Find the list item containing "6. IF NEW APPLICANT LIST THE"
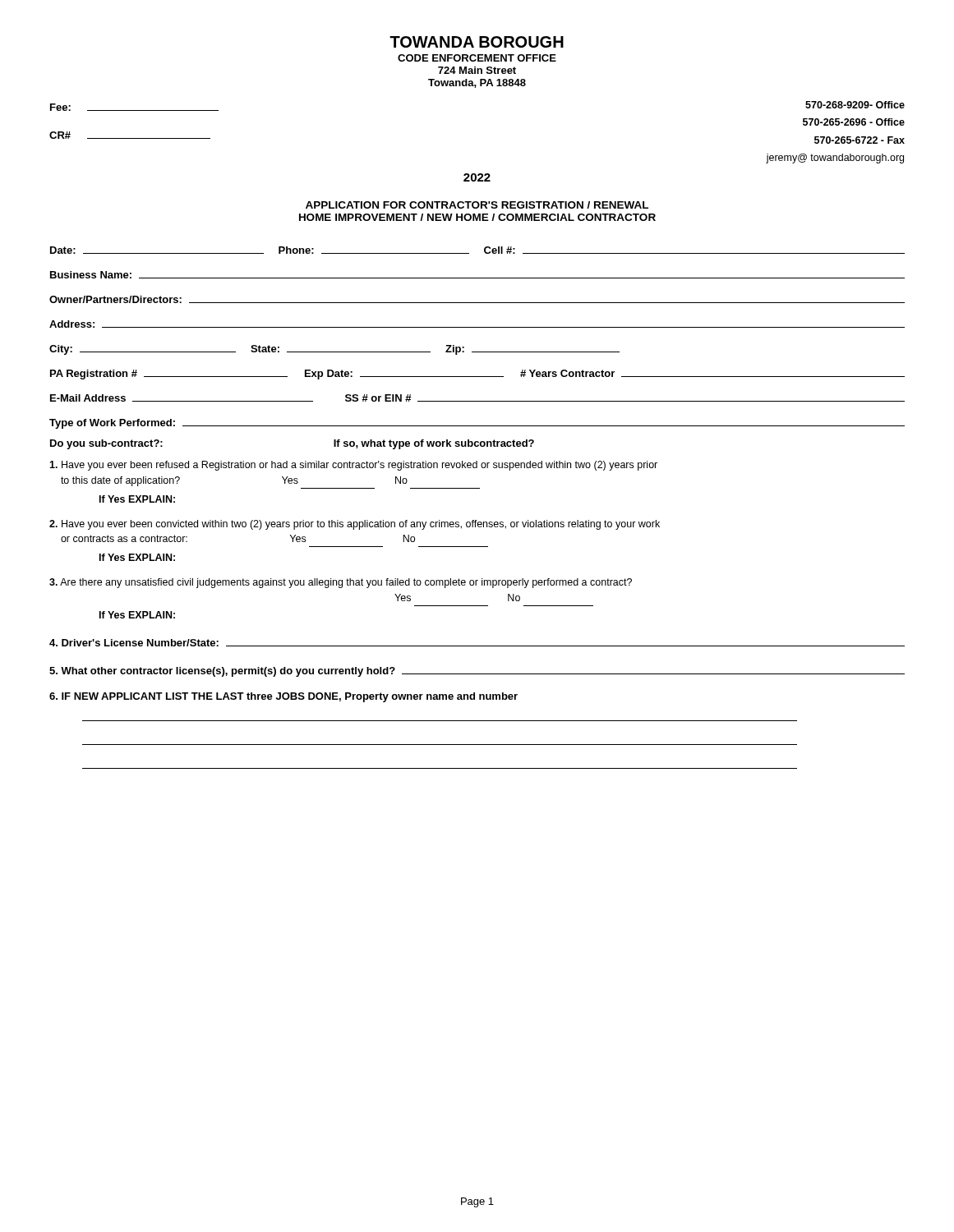The image size is (954, 1232). point(477,696)
